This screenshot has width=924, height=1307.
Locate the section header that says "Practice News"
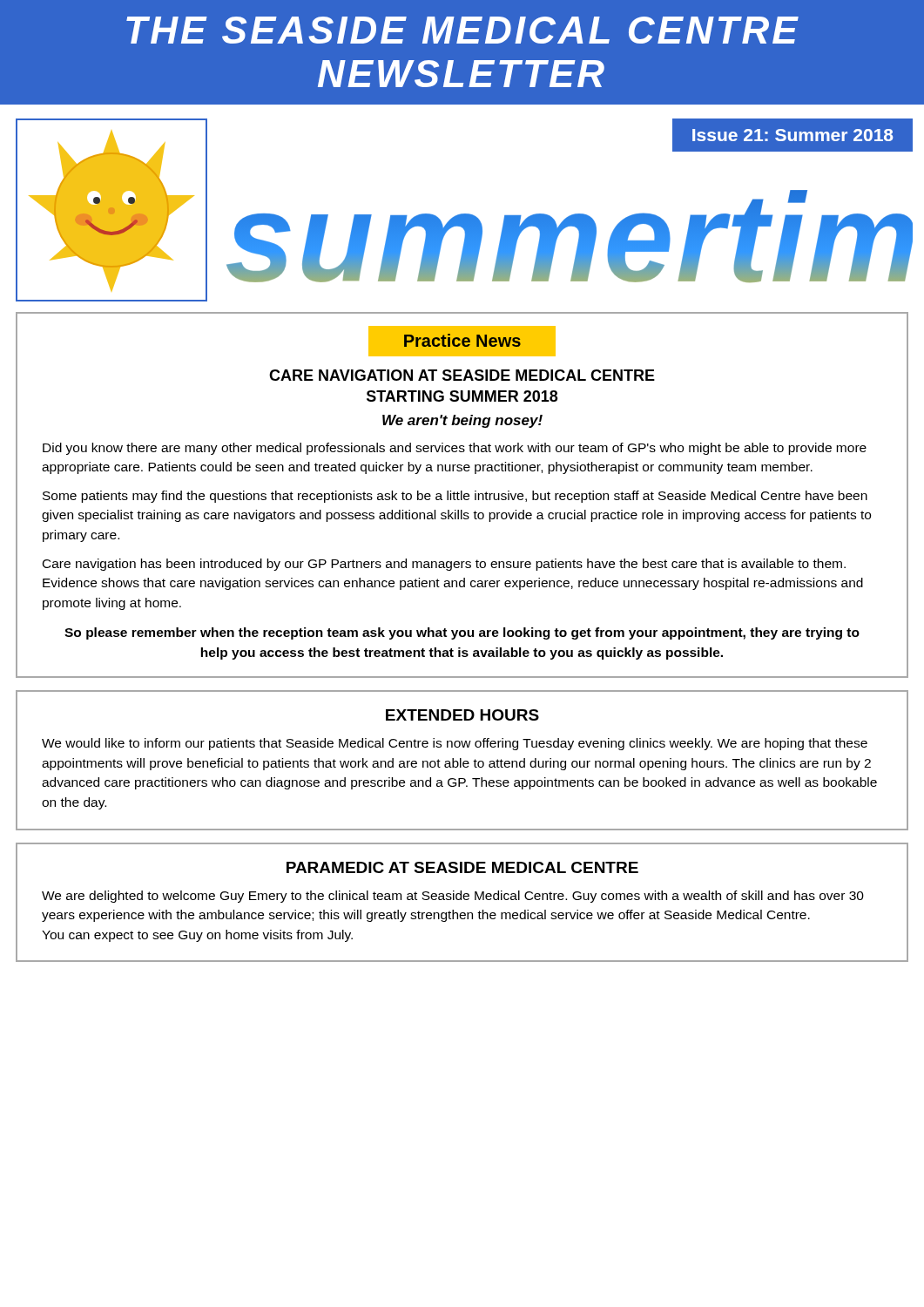click(462, 341)
